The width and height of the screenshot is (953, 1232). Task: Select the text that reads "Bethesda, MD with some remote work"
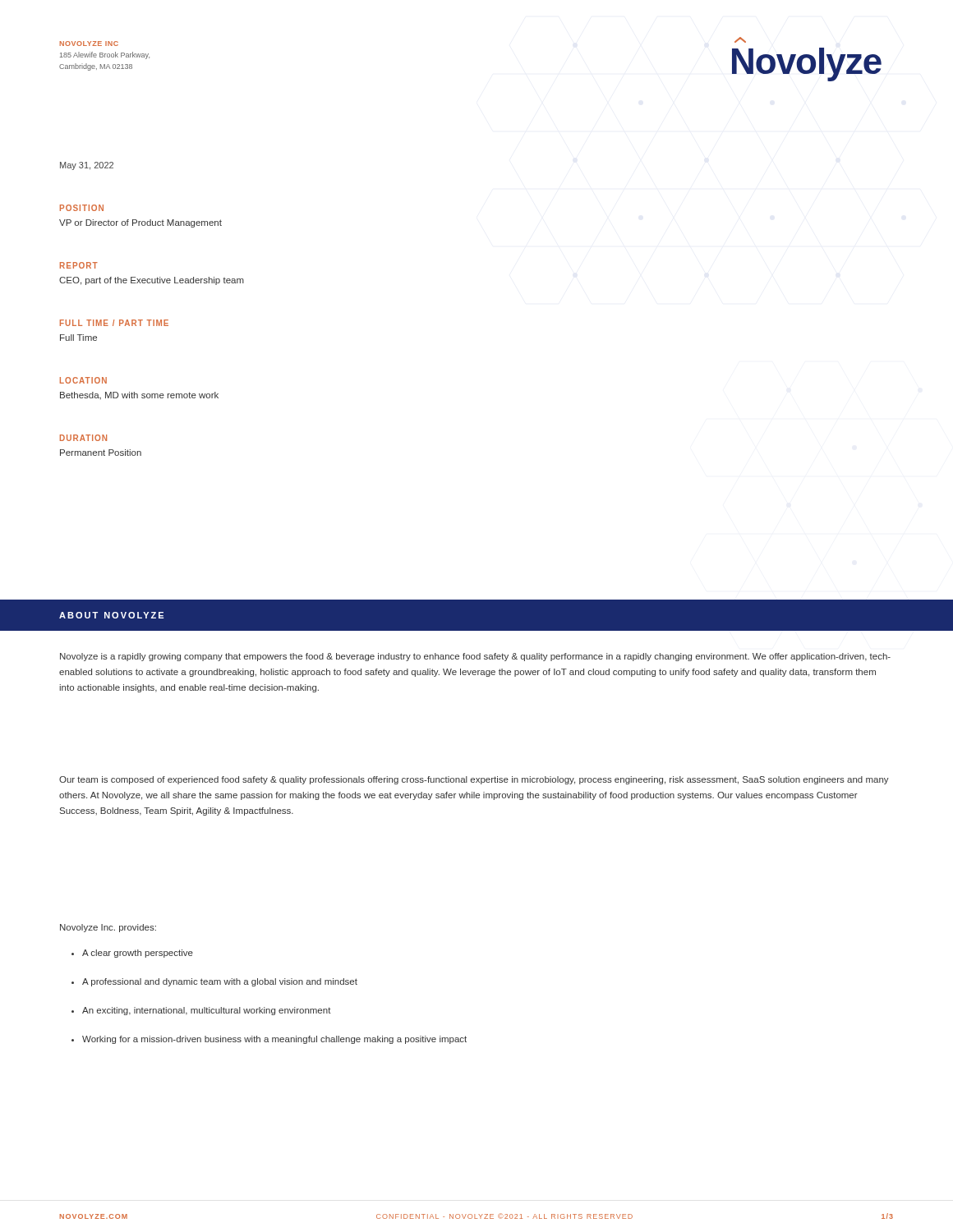[139, 395]
